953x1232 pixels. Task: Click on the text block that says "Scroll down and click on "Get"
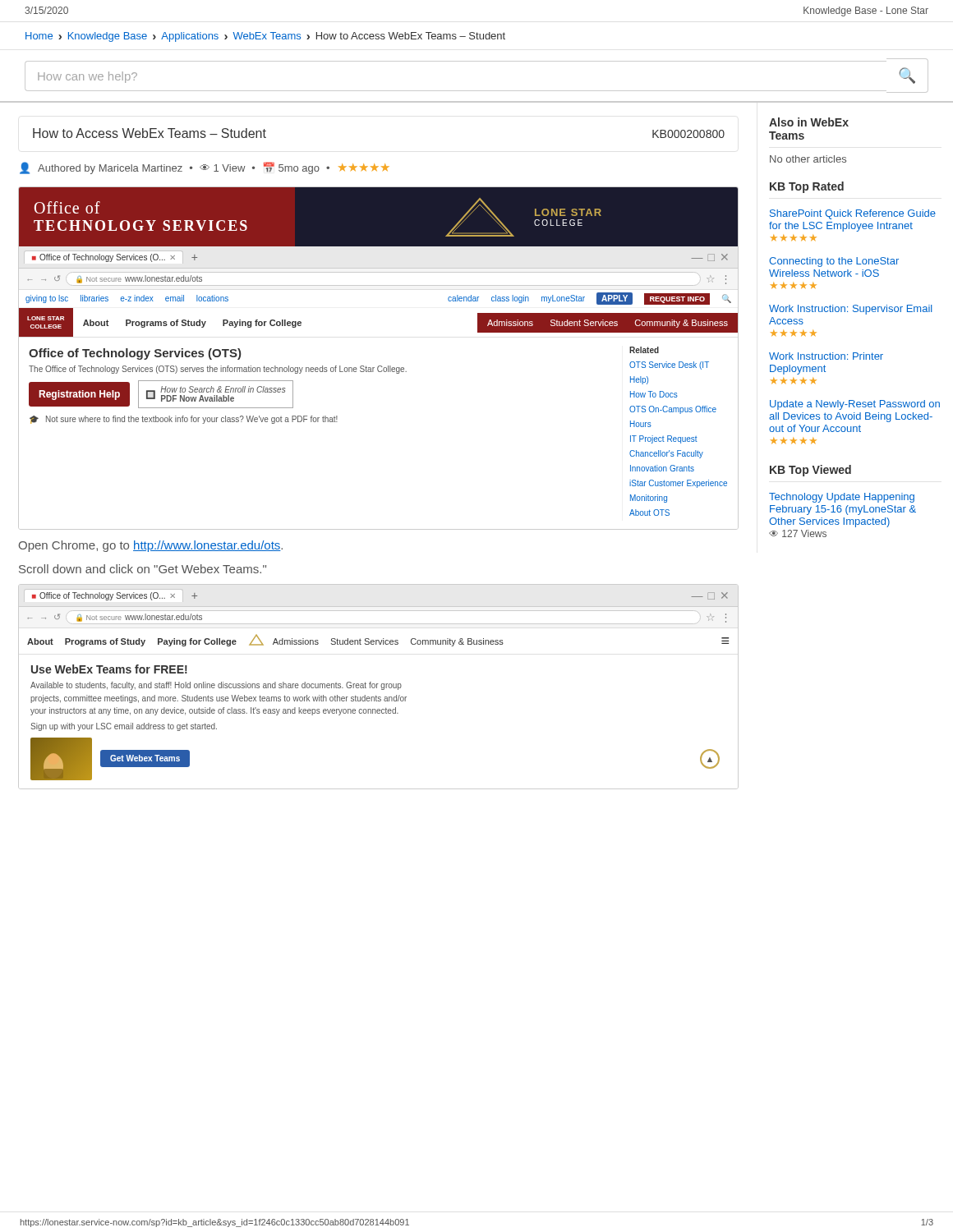pos(142,569)
